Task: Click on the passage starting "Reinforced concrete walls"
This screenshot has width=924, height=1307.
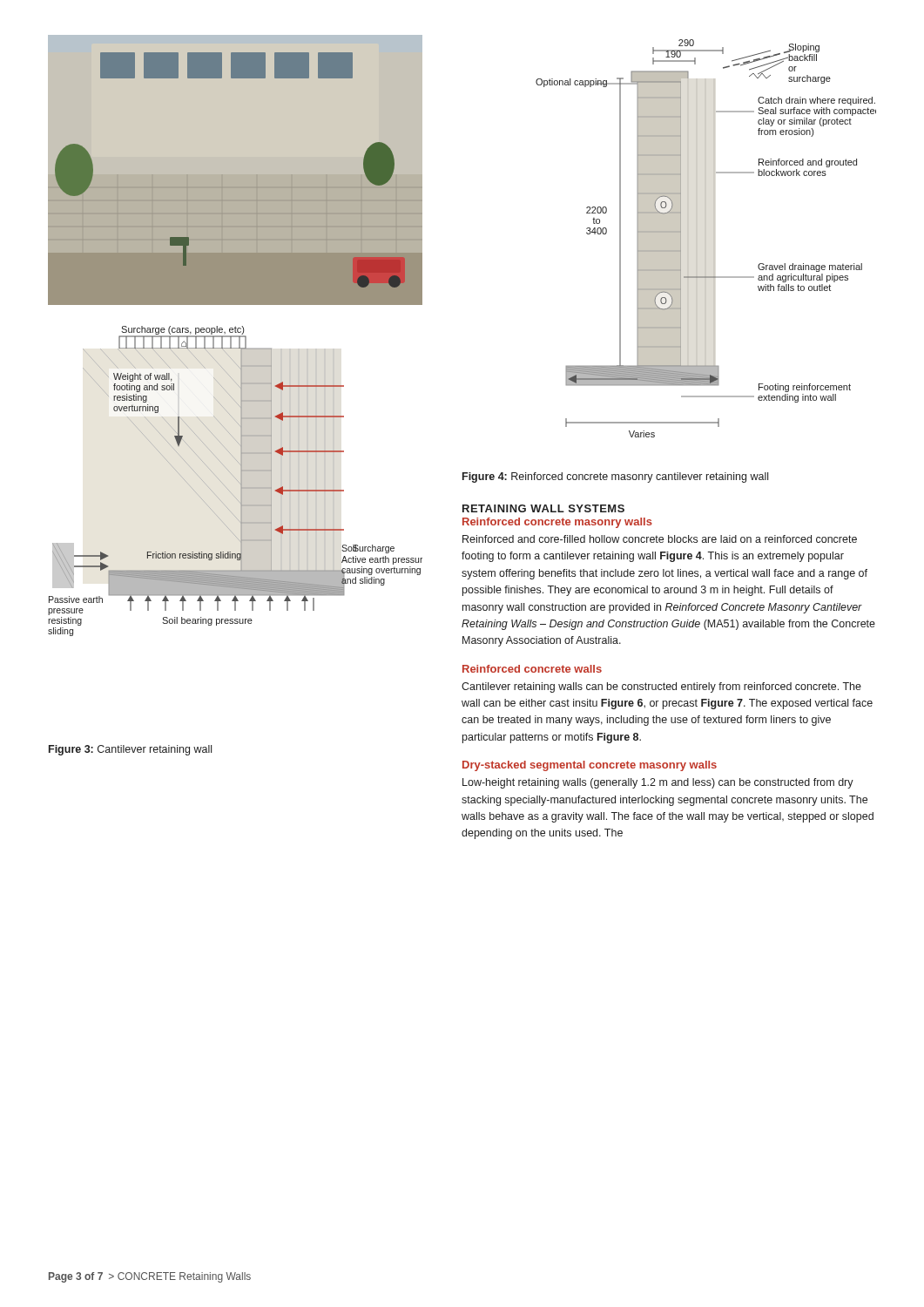Action: coord(532,668)
